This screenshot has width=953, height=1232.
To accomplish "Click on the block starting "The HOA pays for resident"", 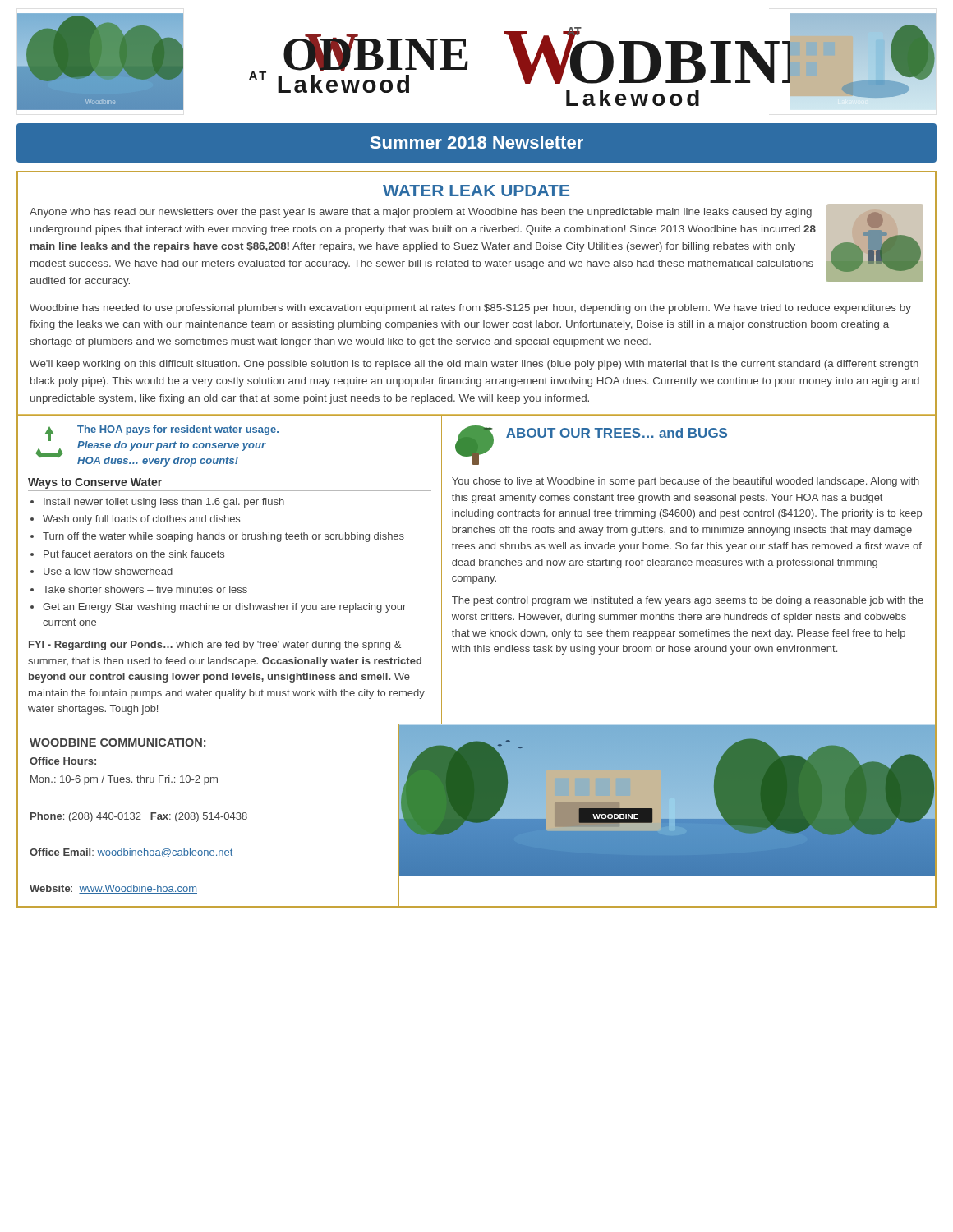I will pyautogui.click(x=178, y=445).
